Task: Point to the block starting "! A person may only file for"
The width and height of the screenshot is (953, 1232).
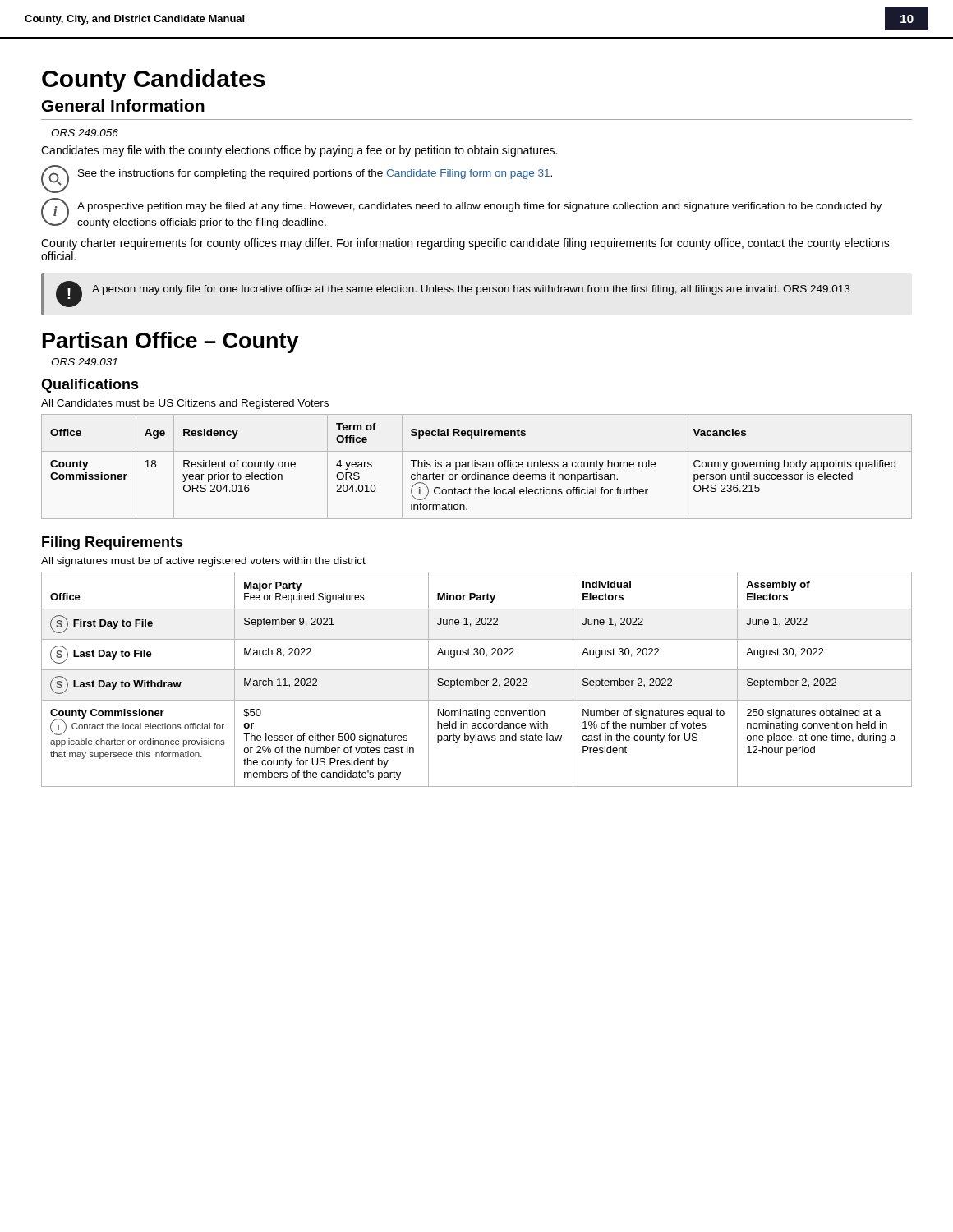Action: pos(453,294)
